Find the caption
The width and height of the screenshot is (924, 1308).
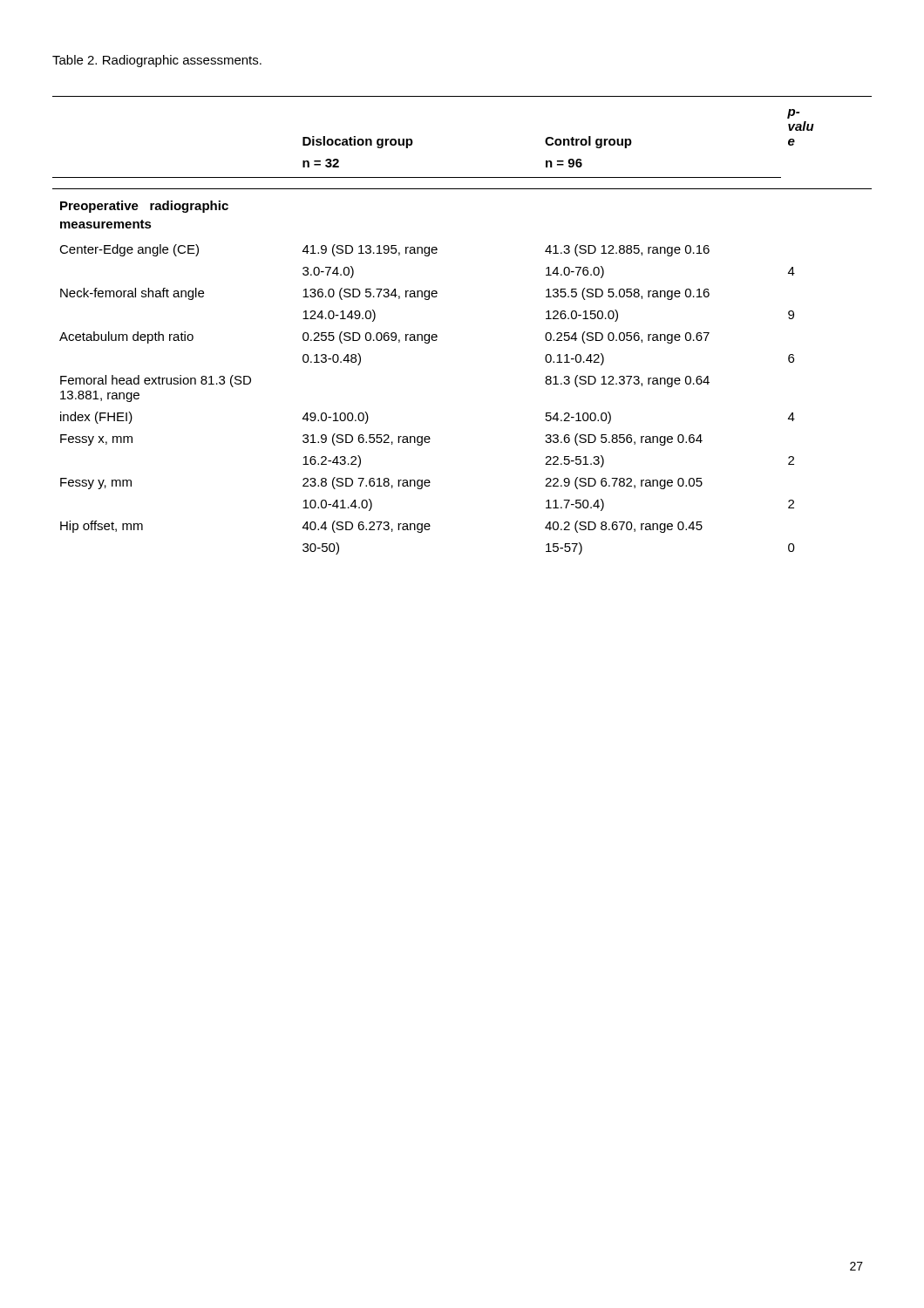click(157, 60)
